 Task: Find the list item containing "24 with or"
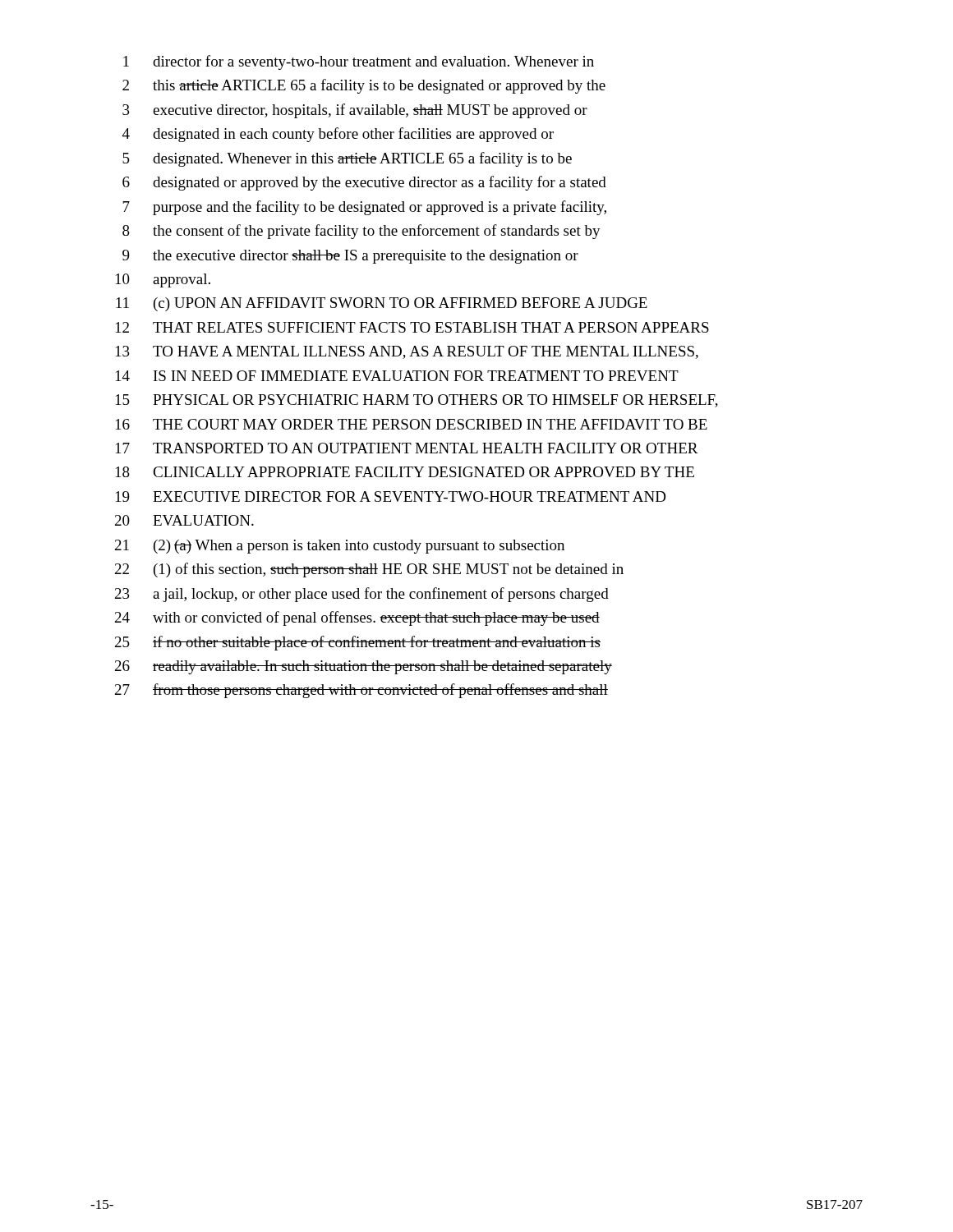click(476, 617)
